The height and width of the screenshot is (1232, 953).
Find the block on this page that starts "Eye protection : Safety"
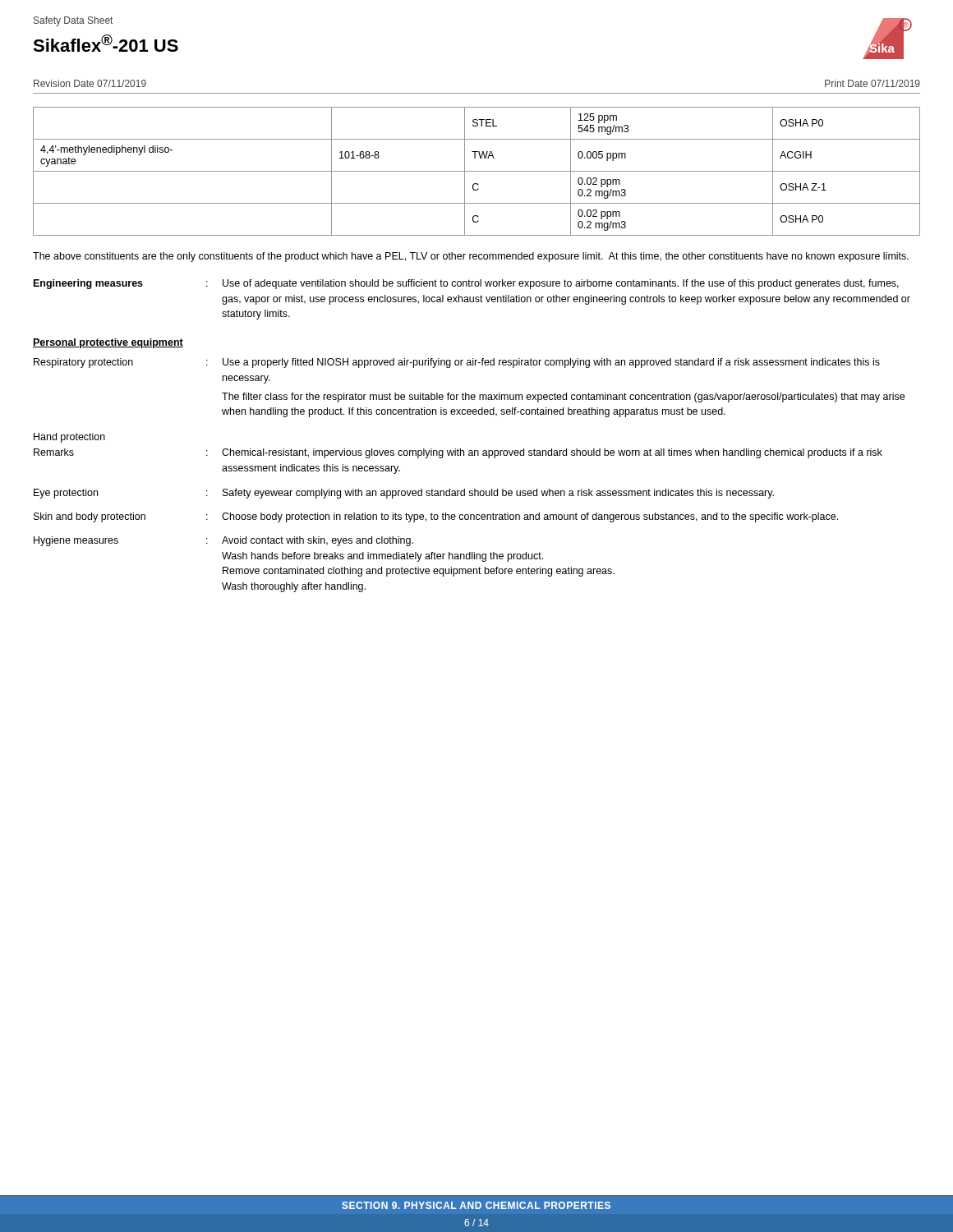point(476,493)
